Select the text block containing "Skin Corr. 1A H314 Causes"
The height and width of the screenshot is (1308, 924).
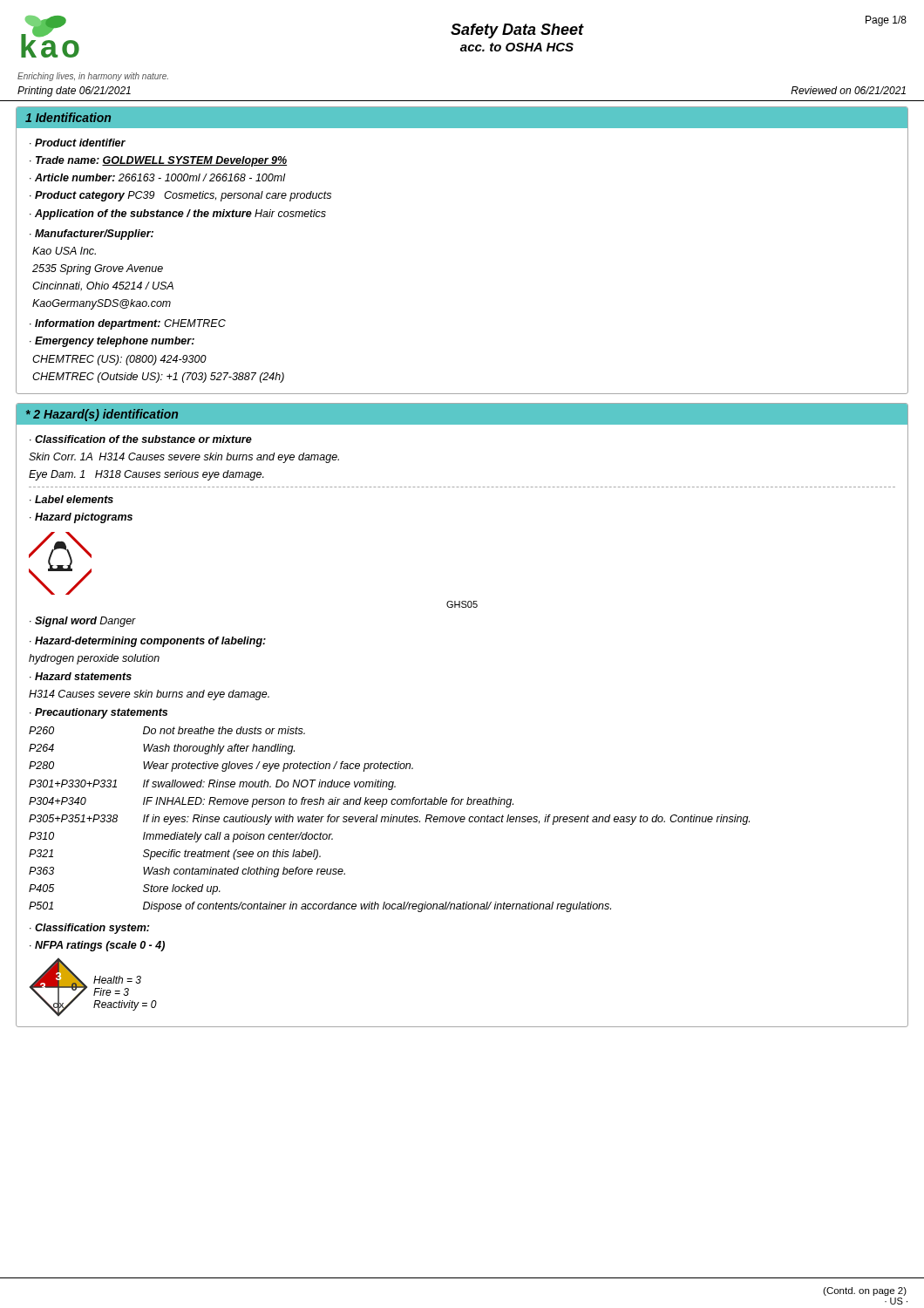[x=185, y=457]
